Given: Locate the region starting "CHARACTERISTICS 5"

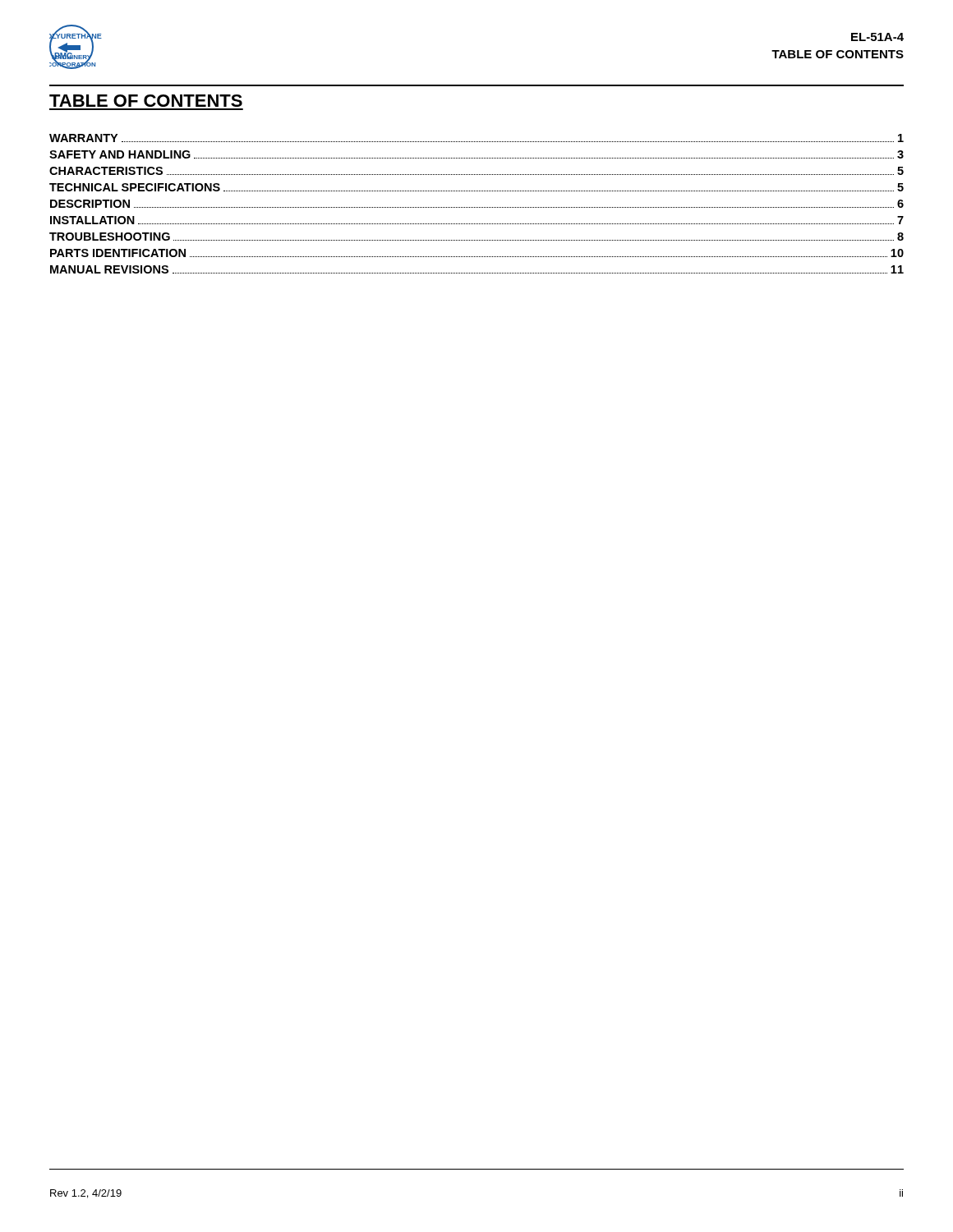Looking at the screenshot, I should (x=476, y=171).
